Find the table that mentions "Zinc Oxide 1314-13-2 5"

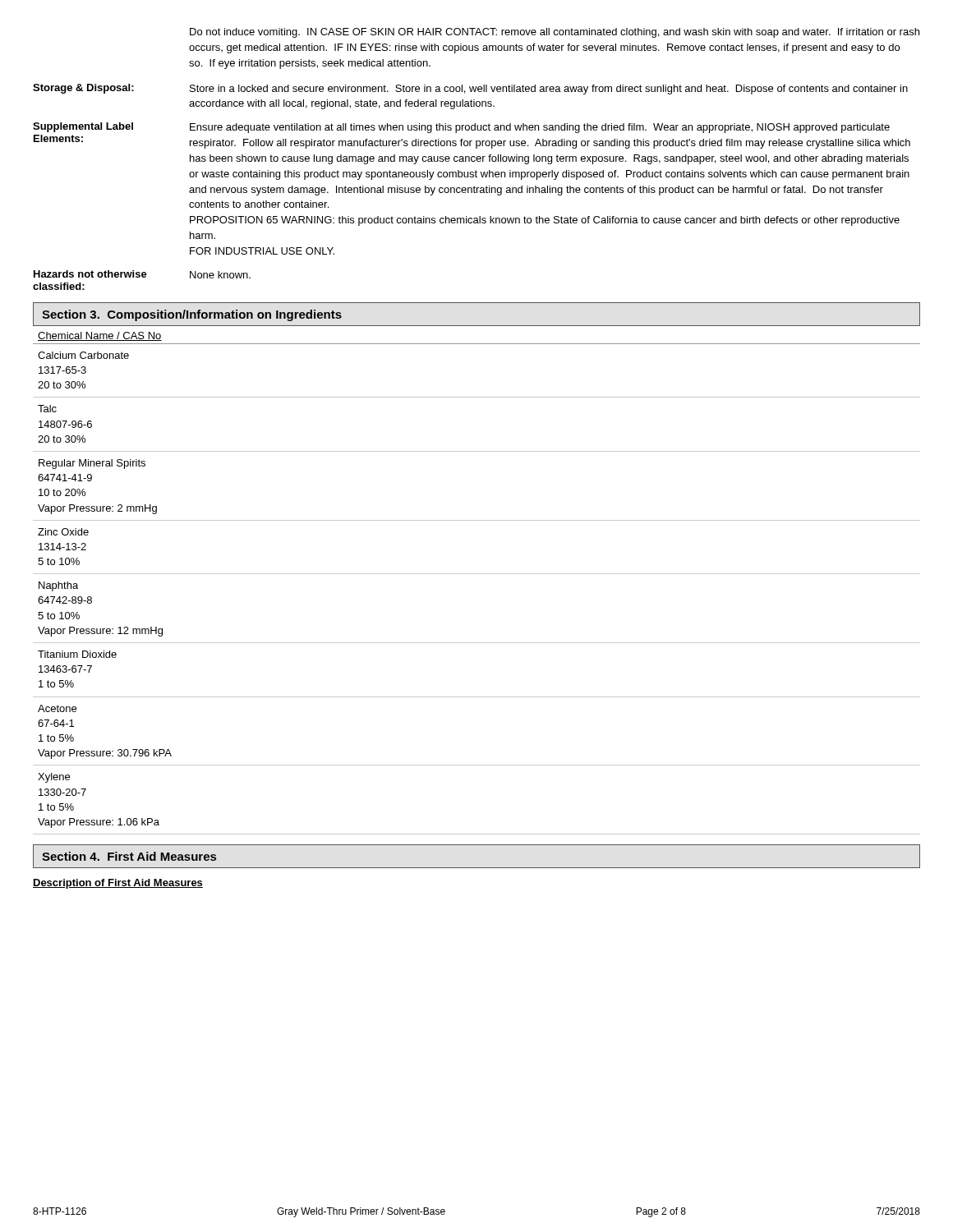pos(476,580)
